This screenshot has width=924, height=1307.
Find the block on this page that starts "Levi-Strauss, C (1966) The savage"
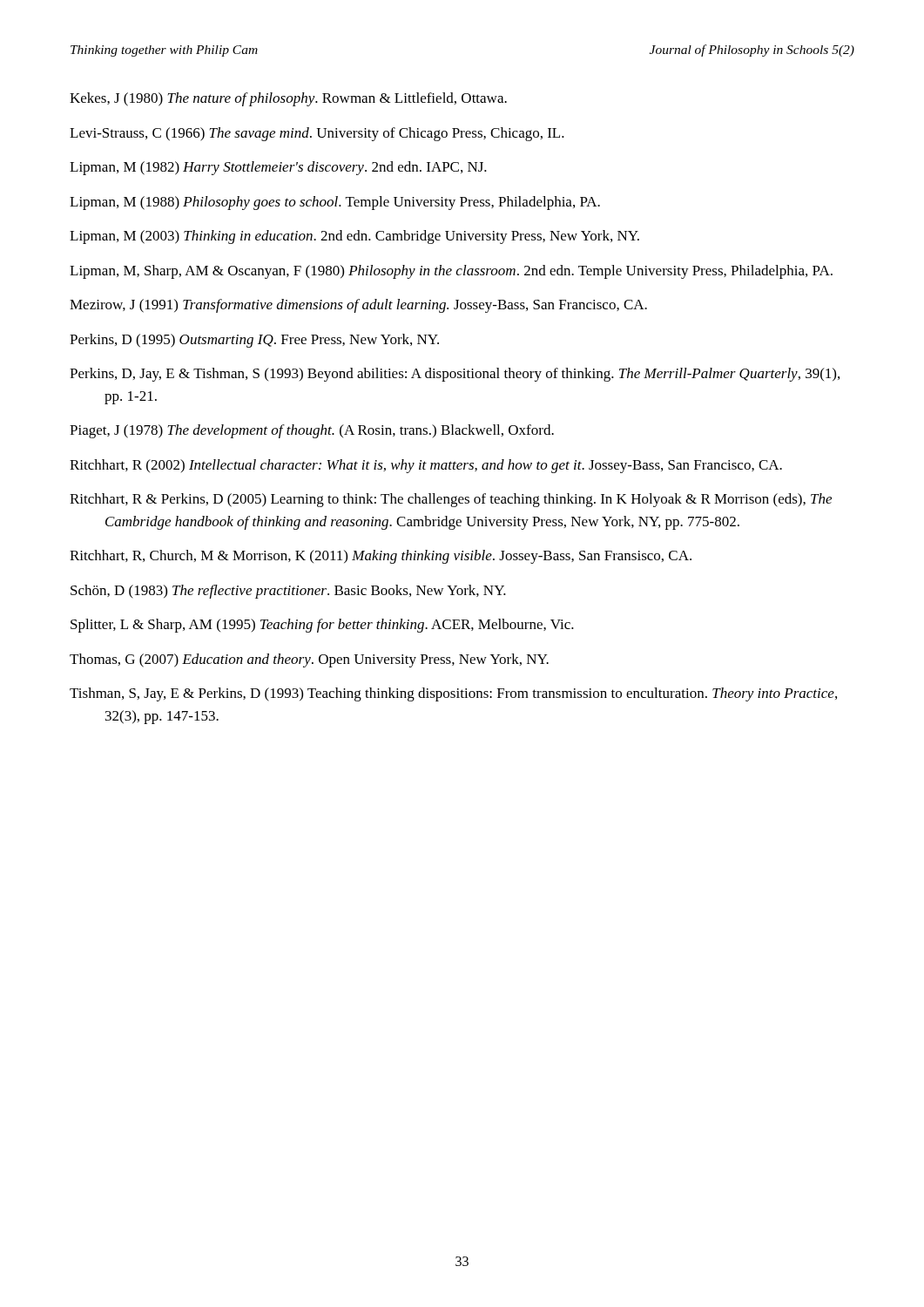coord(317,132)
